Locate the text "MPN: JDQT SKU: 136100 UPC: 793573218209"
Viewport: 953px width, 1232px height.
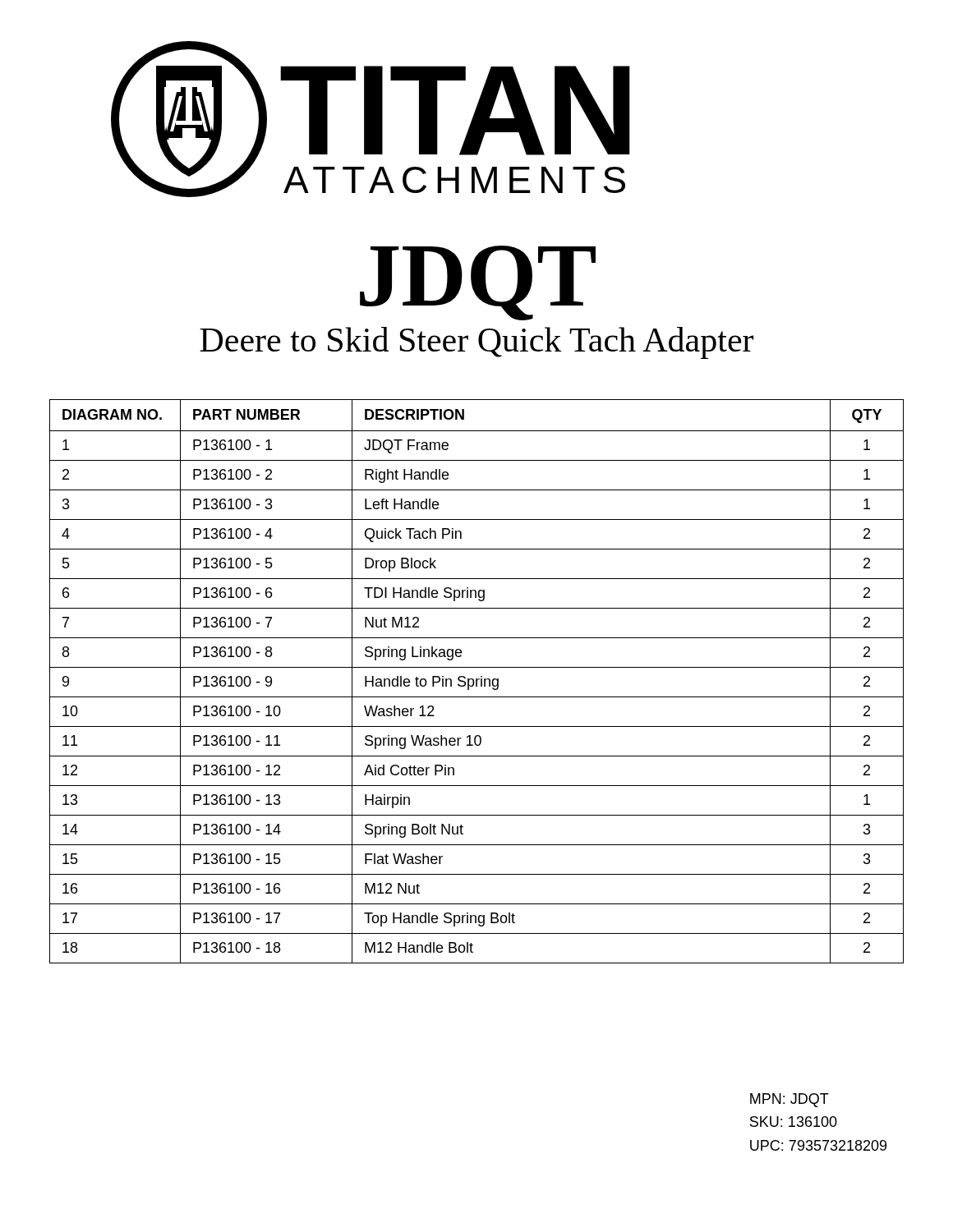click(818, 1122)
